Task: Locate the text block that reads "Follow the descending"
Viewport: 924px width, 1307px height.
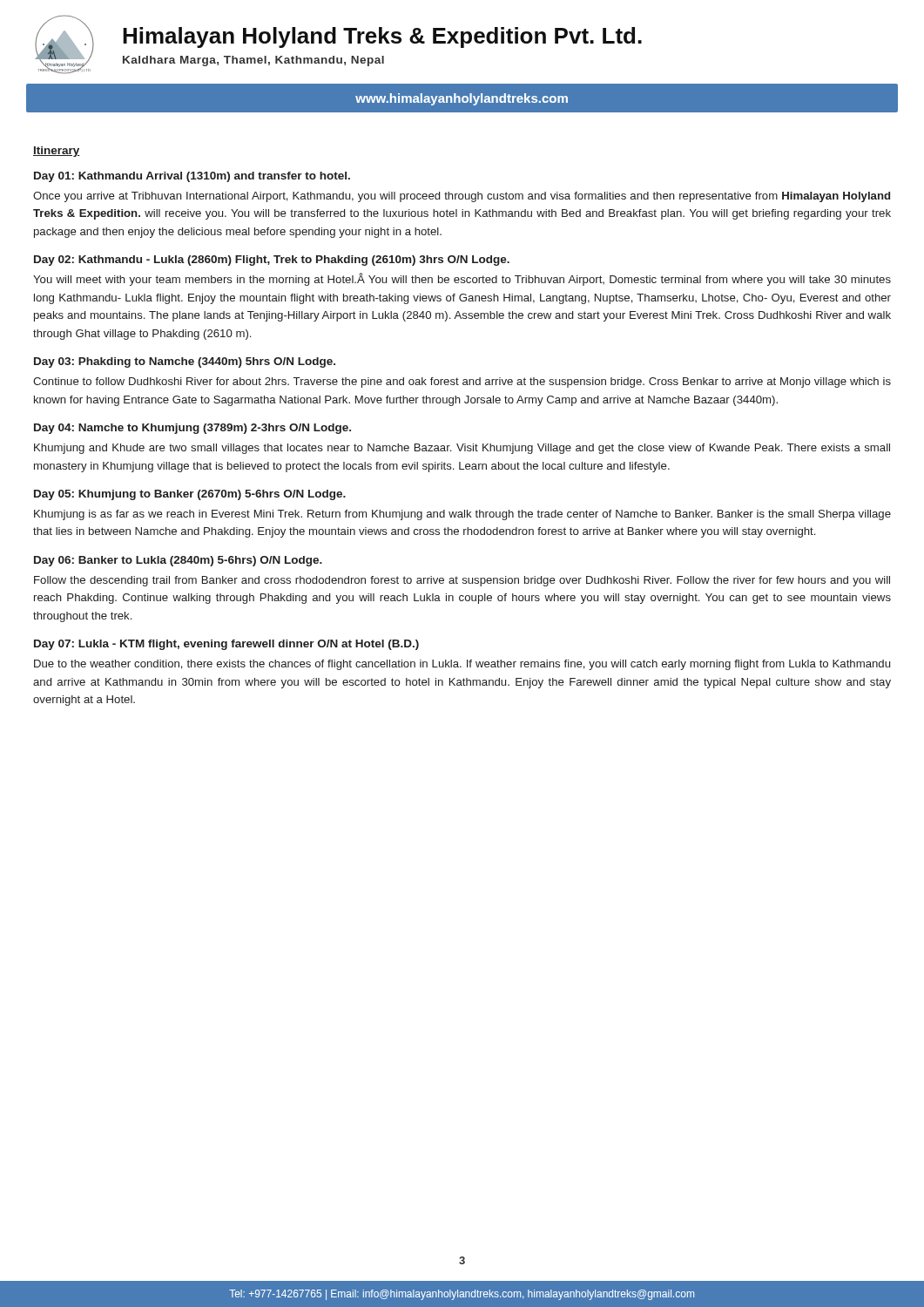Action: click(x=462, y=598)
